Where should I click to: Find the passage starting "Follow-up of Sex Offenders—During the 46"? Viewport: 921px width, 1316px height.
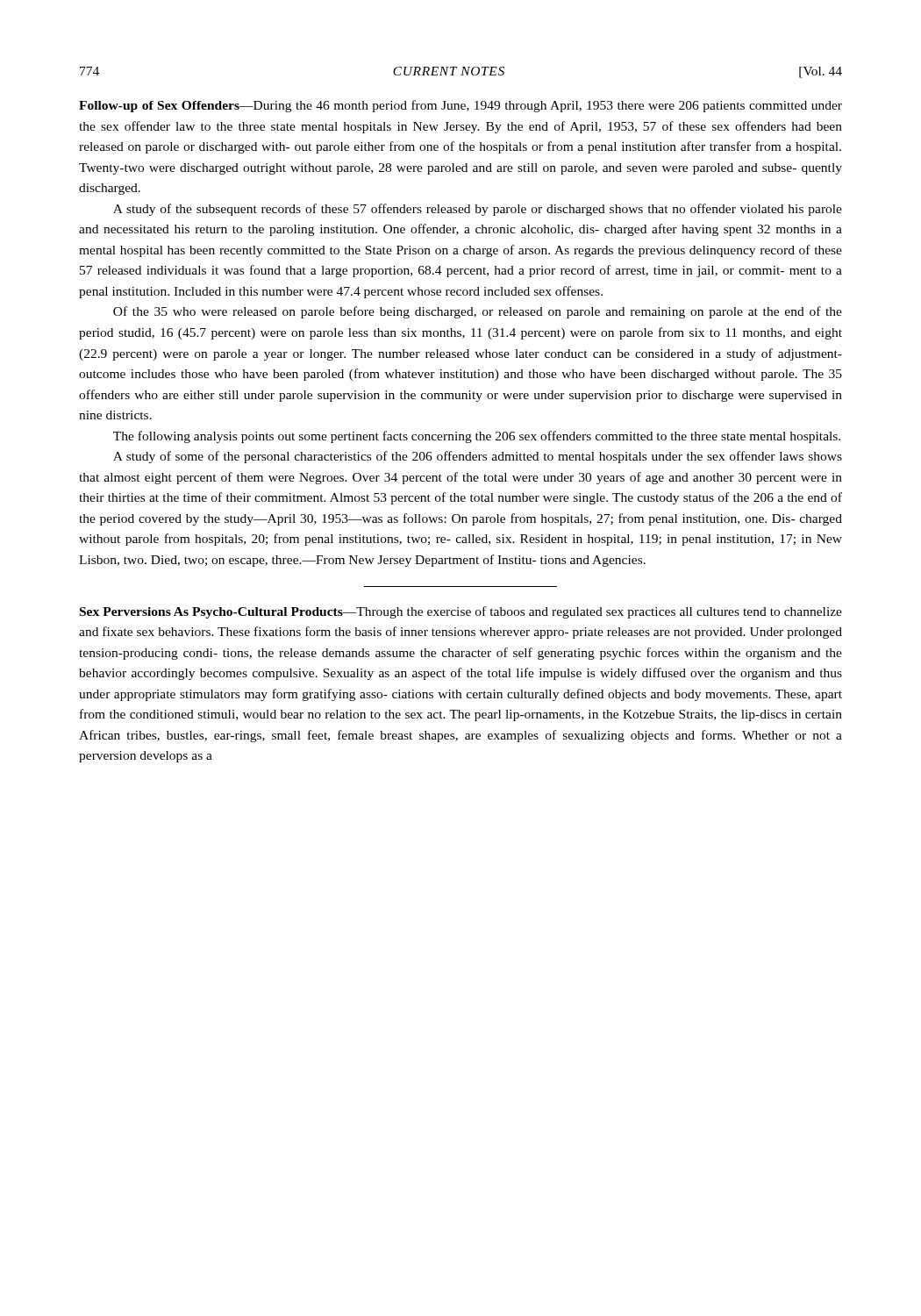[460, 332]
